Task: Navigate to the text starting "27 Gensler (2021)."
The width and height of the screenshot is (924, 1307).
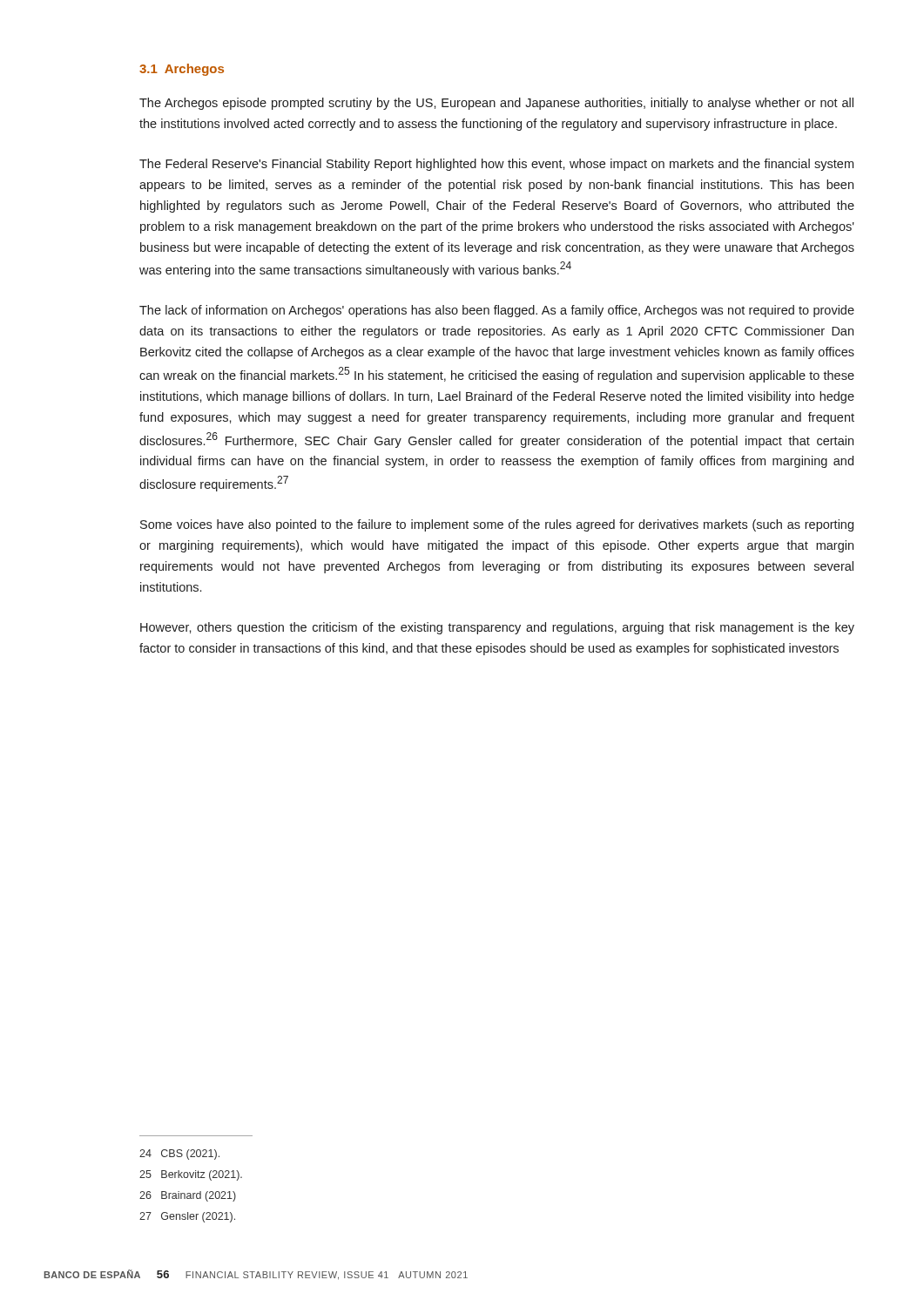Action: [188, 1216]
